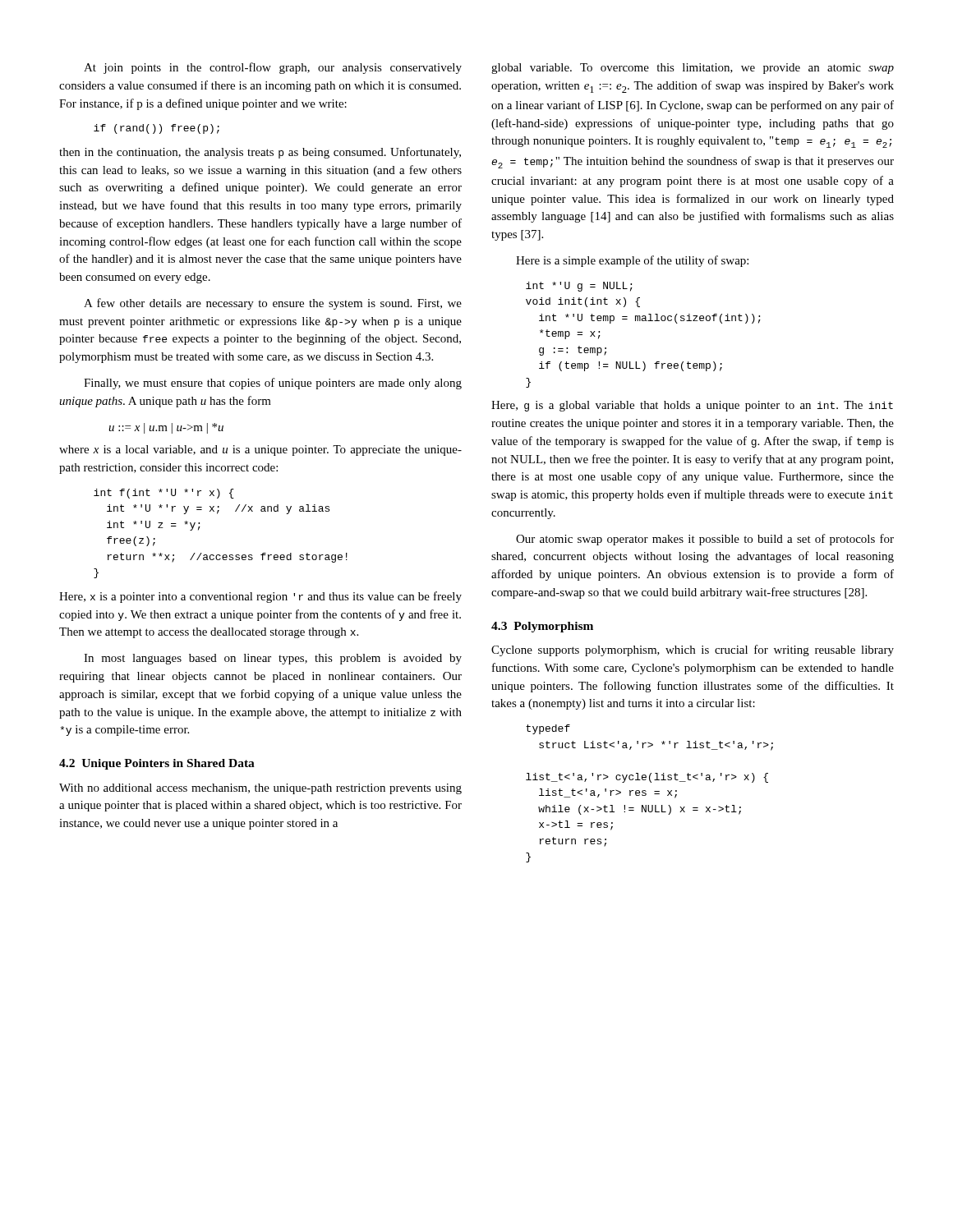Select the section header with the text "4.2 Unique Pointers in Shared Data"
This screenshot has width=953, height=1232.
coord(260,763)
